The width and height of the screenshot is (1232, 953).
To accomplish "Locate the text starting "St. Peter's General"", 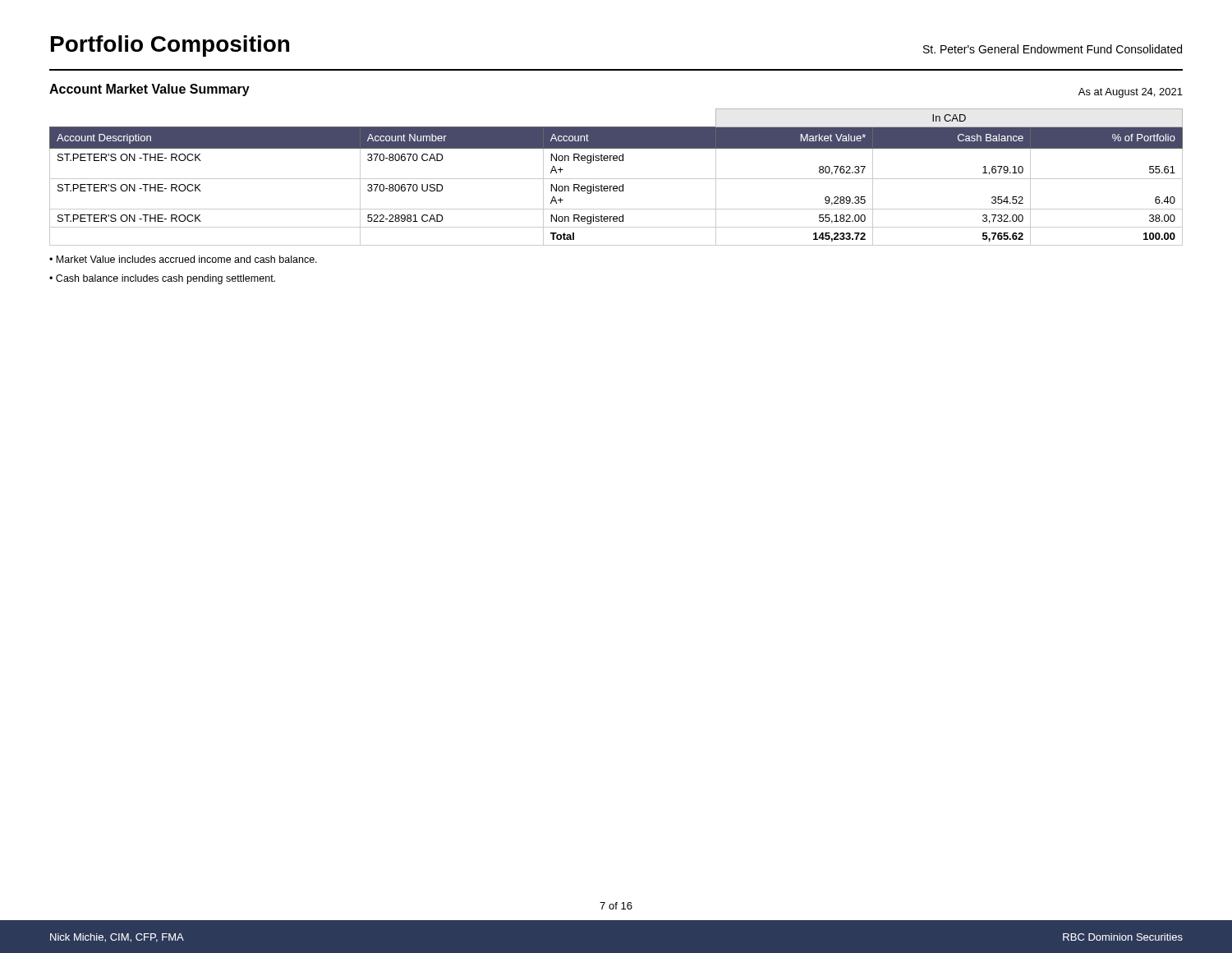I will point(1052,49).
